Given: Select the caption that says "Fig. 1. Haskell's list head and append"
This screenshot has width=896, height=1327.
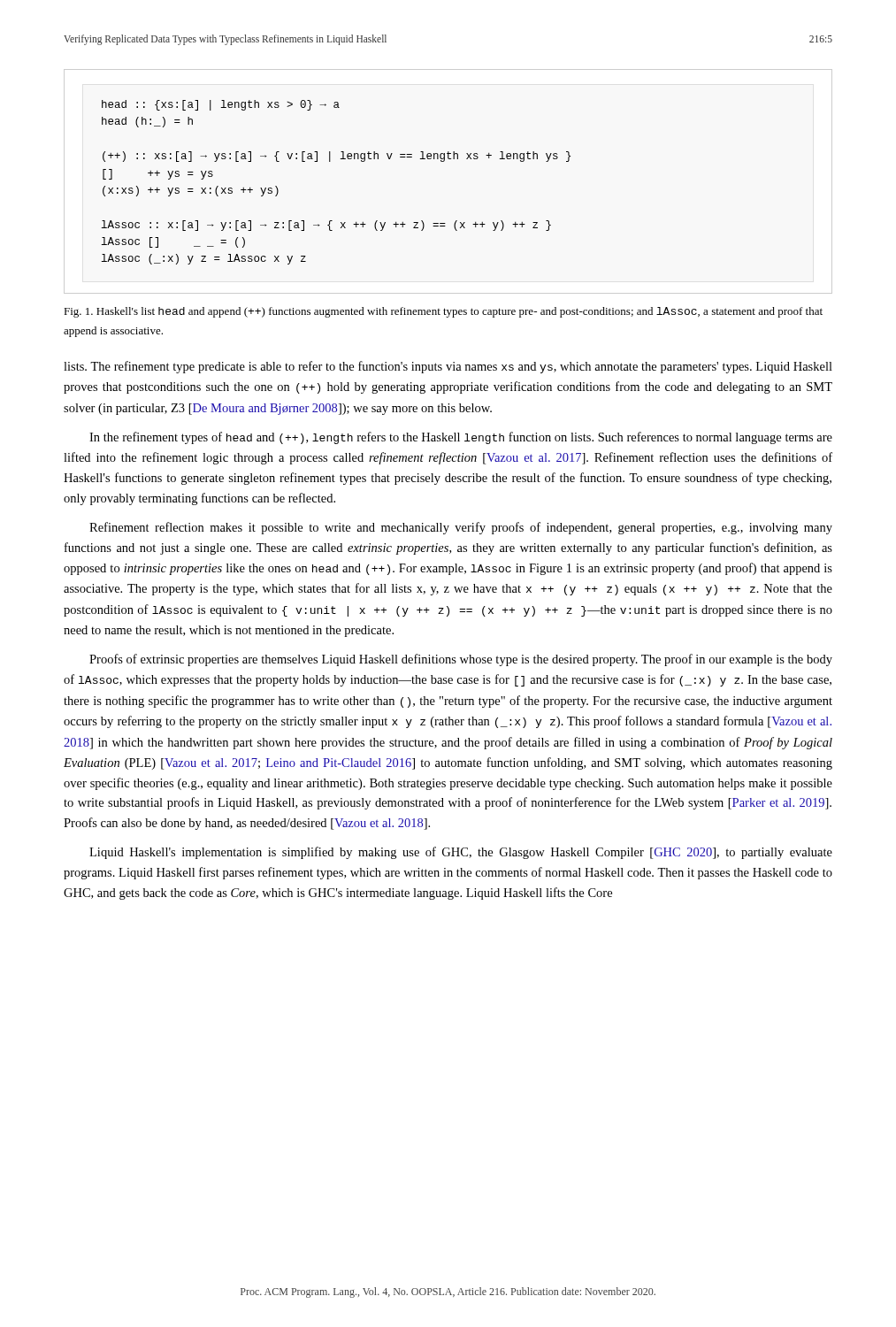Looking at the screenshot, I should tap(443, 321).
